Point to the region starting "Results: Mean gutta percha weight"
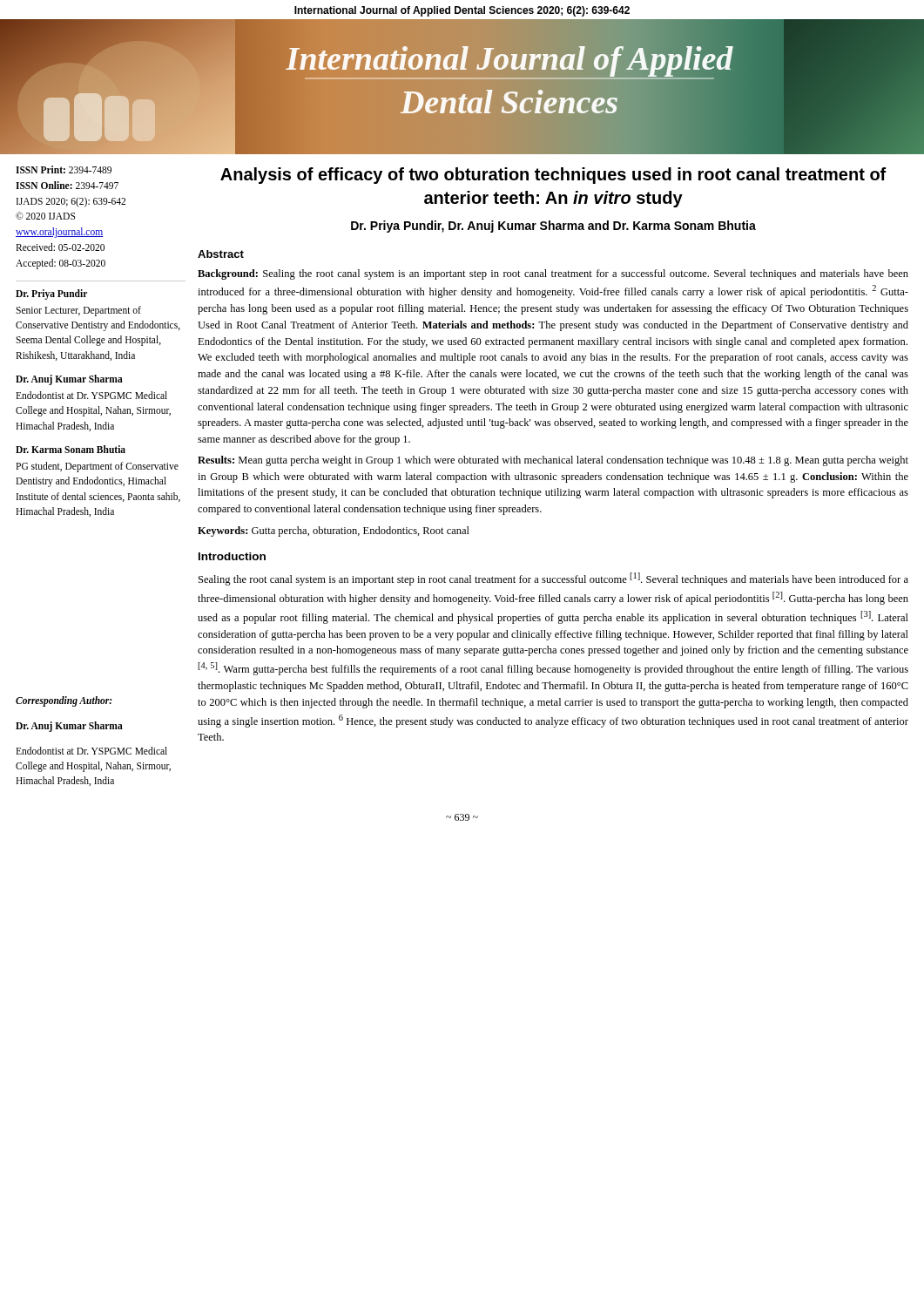924x1307 pixels. 553,485
